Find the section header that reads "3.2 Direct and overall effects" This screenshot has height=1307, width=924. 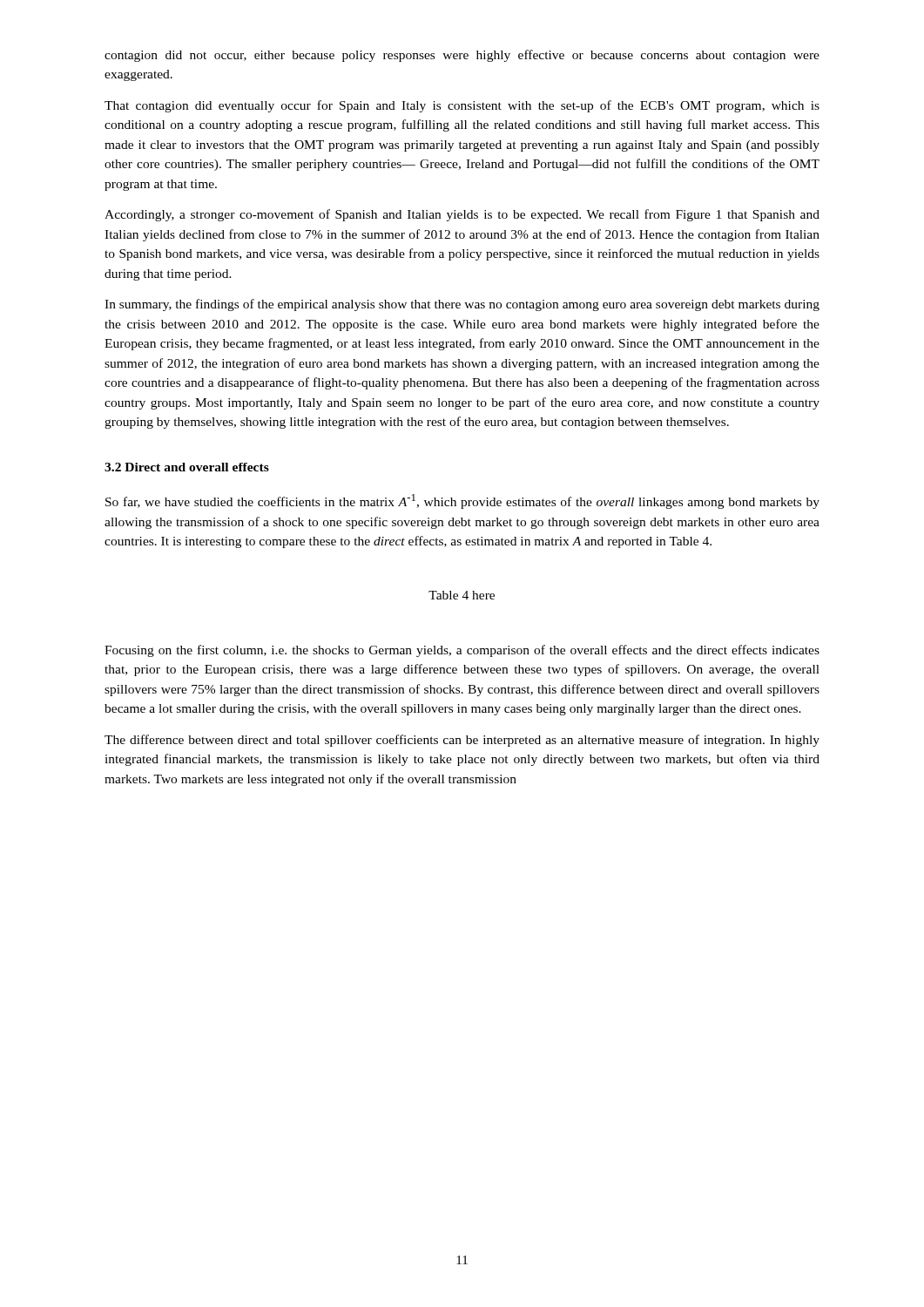187,467
